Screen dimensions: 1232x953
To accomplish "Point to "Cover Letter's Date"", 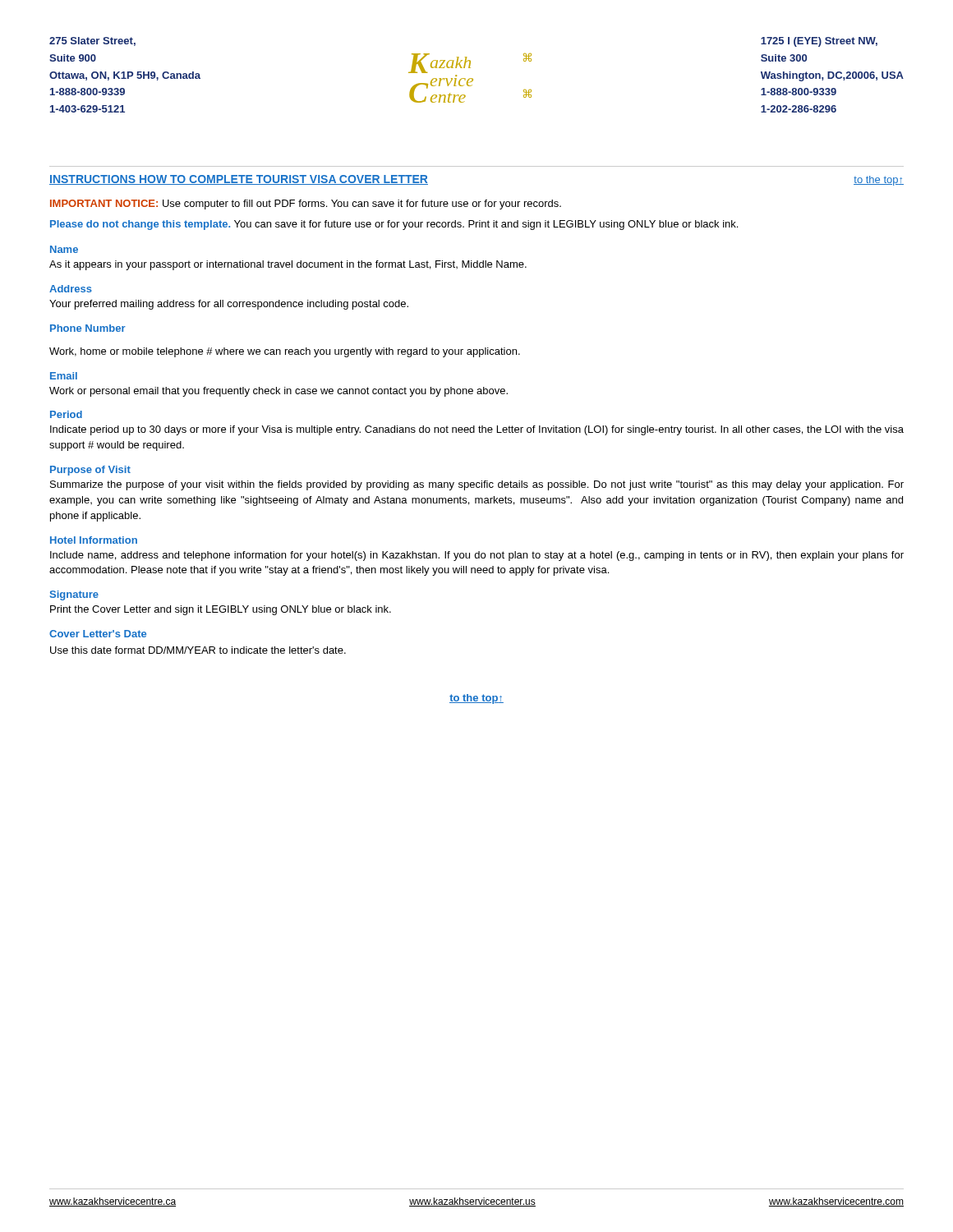I will 98,634.
